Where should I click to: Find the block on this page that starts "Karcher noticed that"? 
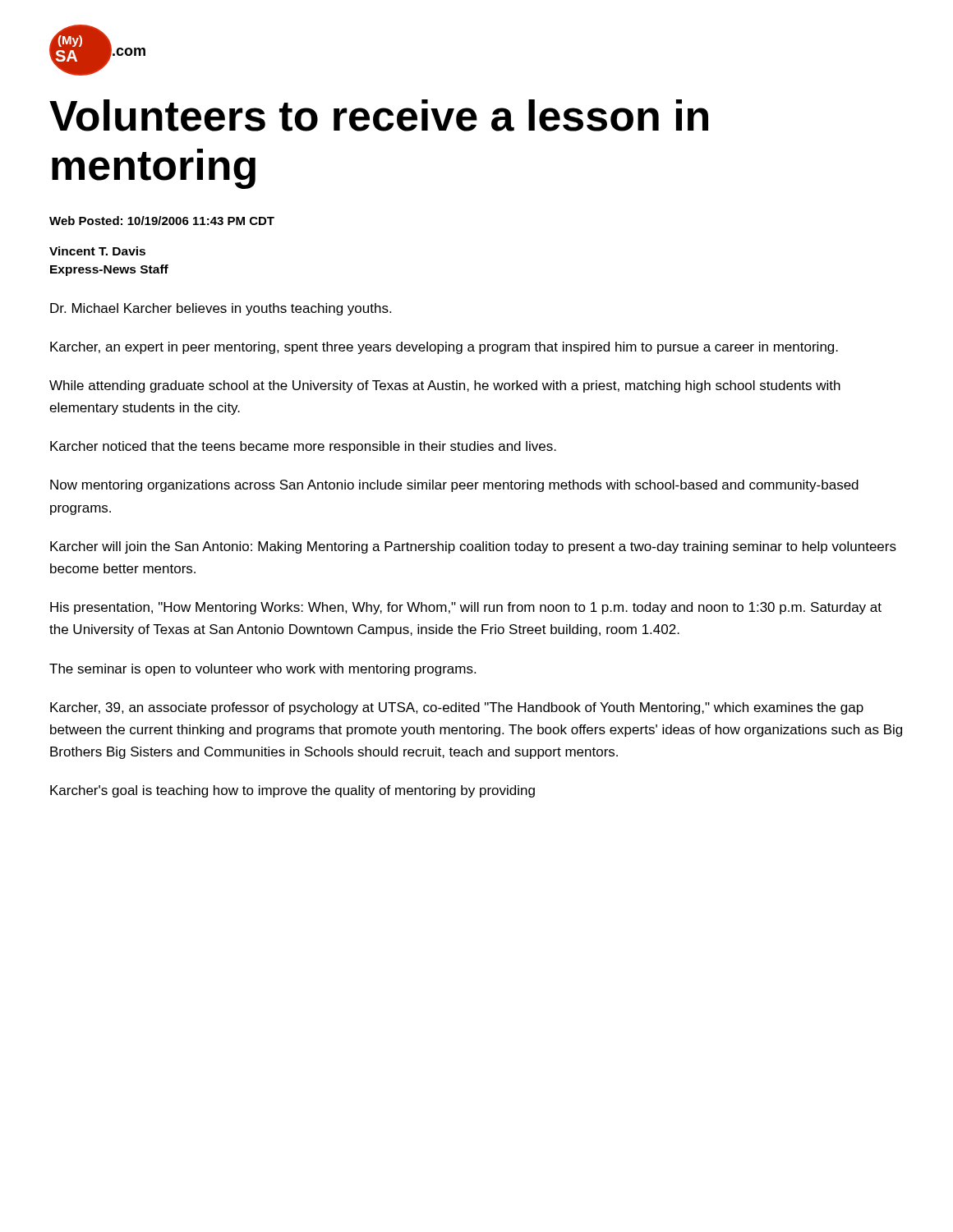(x=303, y=447)
